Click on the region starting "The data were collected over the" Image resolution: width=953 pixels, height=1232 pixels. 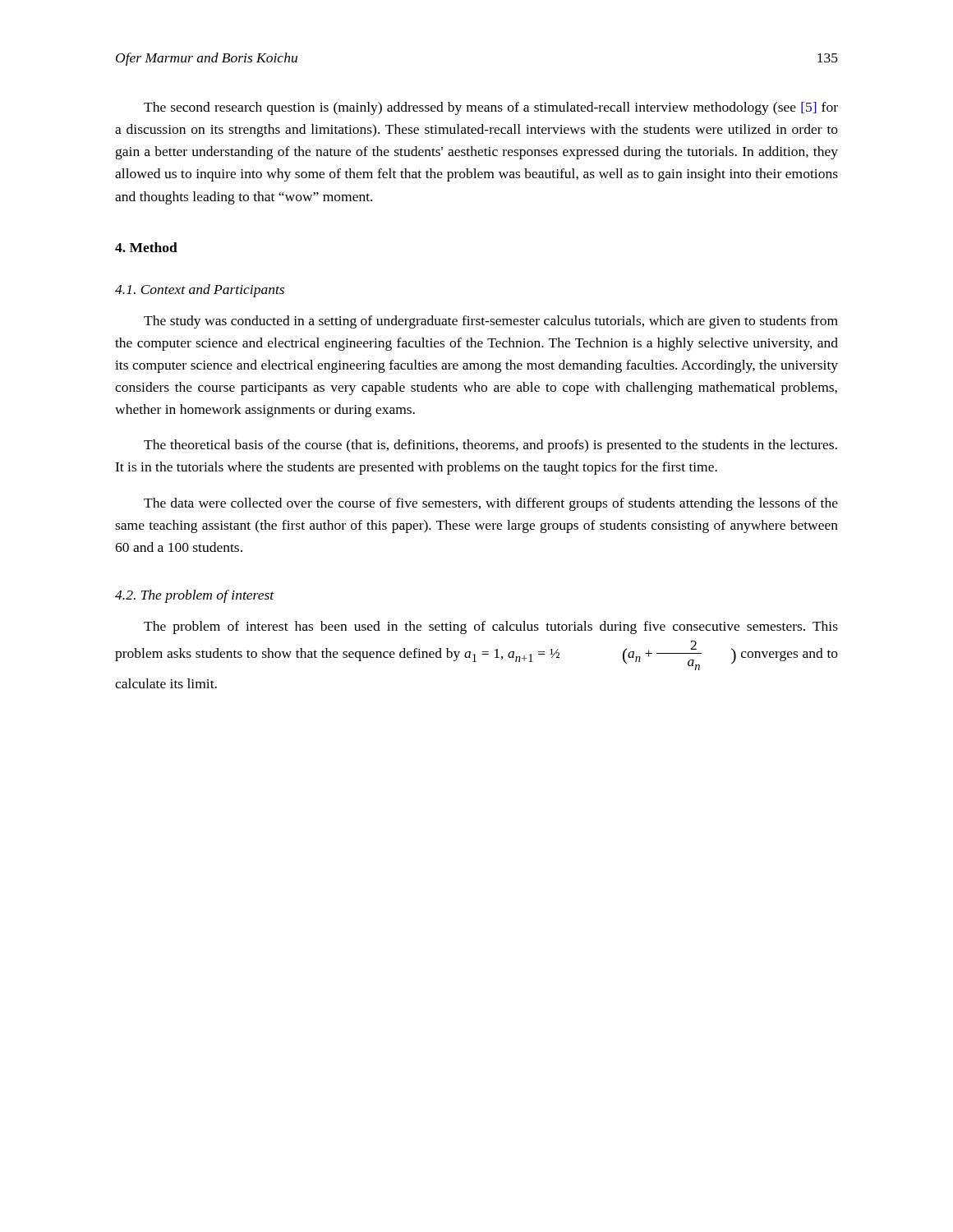coord(476,525)
